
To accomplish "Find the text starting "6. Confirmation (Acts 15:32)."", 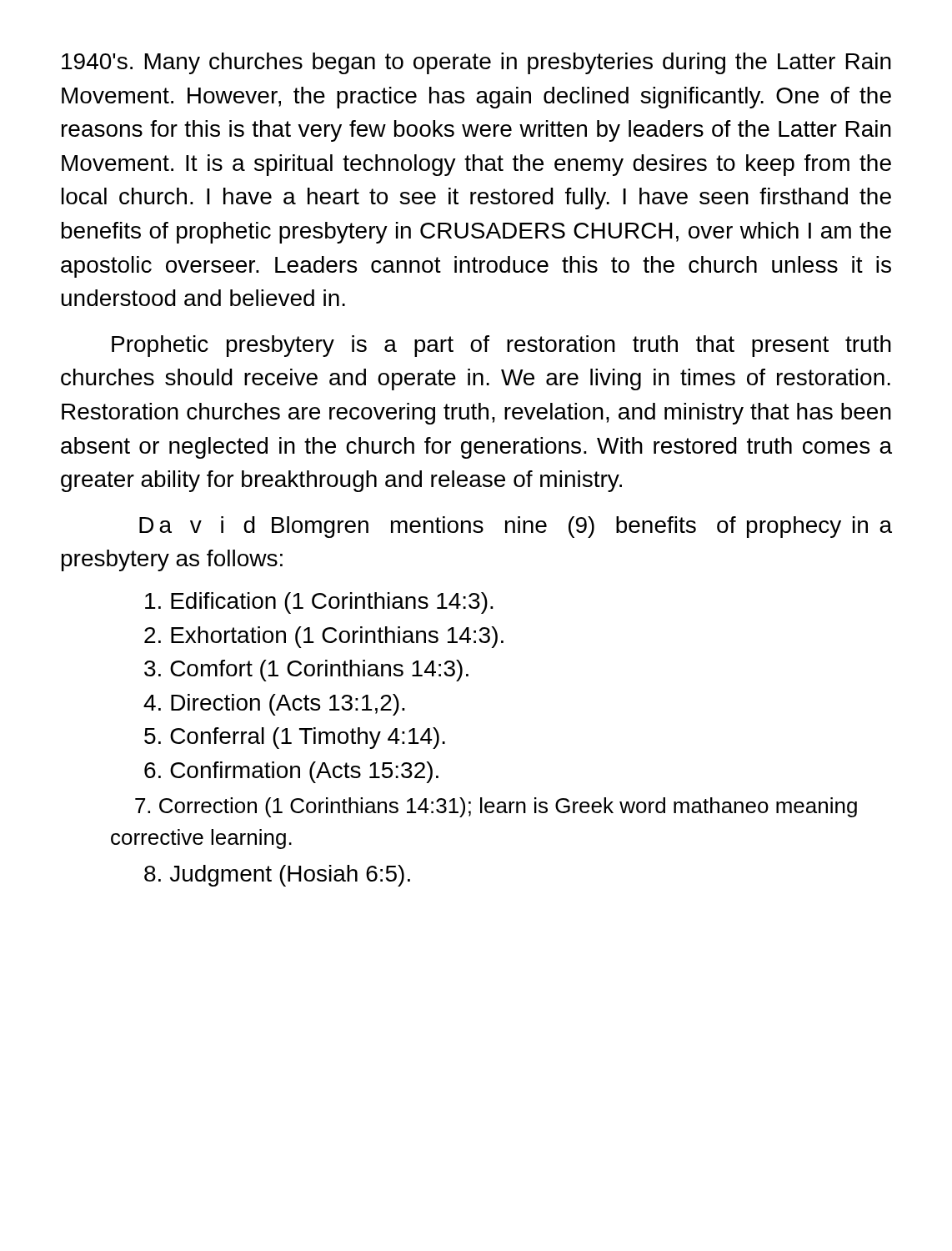I will tap(292, 770).
